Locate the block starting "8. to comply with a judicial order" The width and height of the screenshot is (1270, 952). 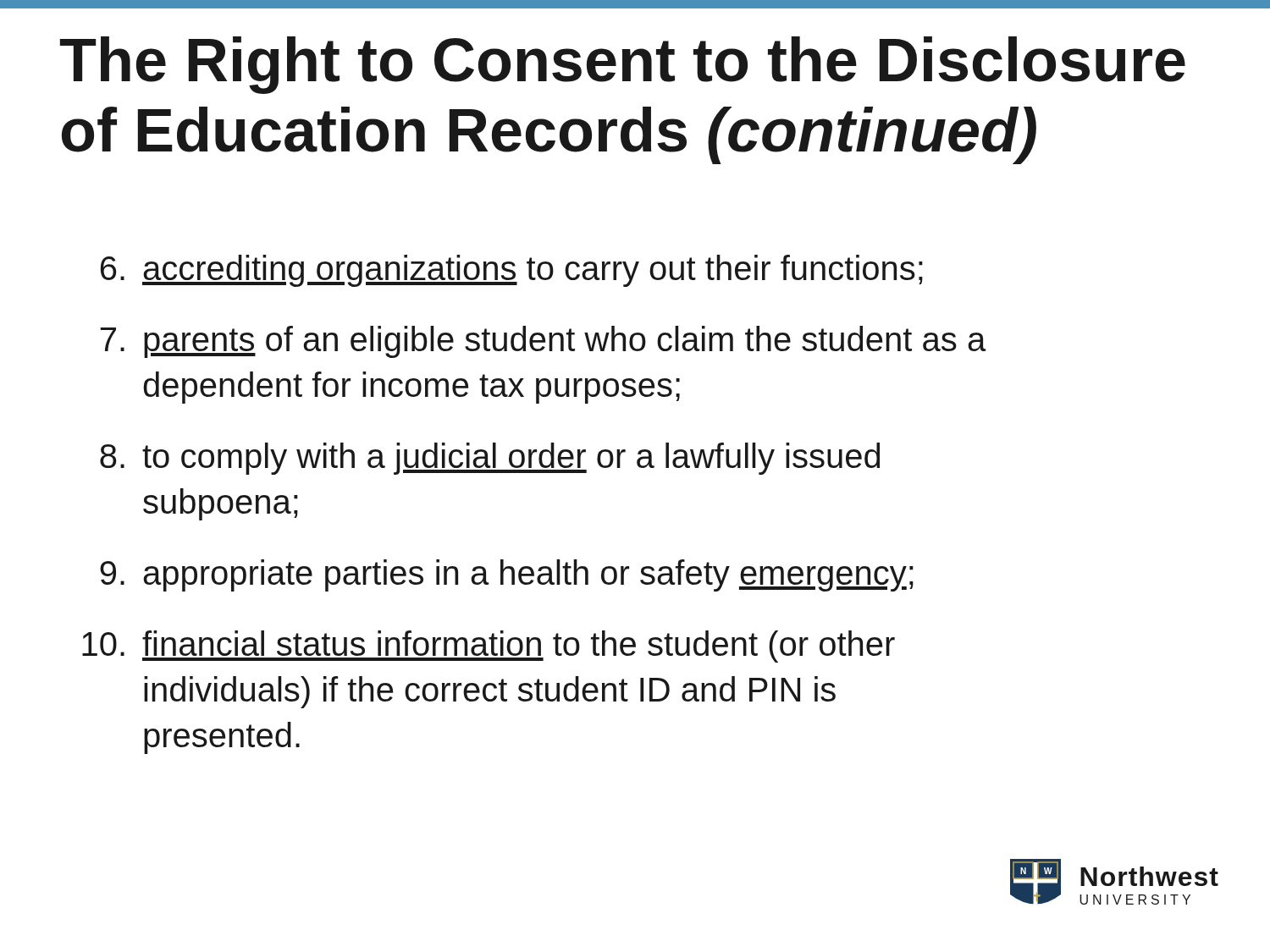pos(635,479)
